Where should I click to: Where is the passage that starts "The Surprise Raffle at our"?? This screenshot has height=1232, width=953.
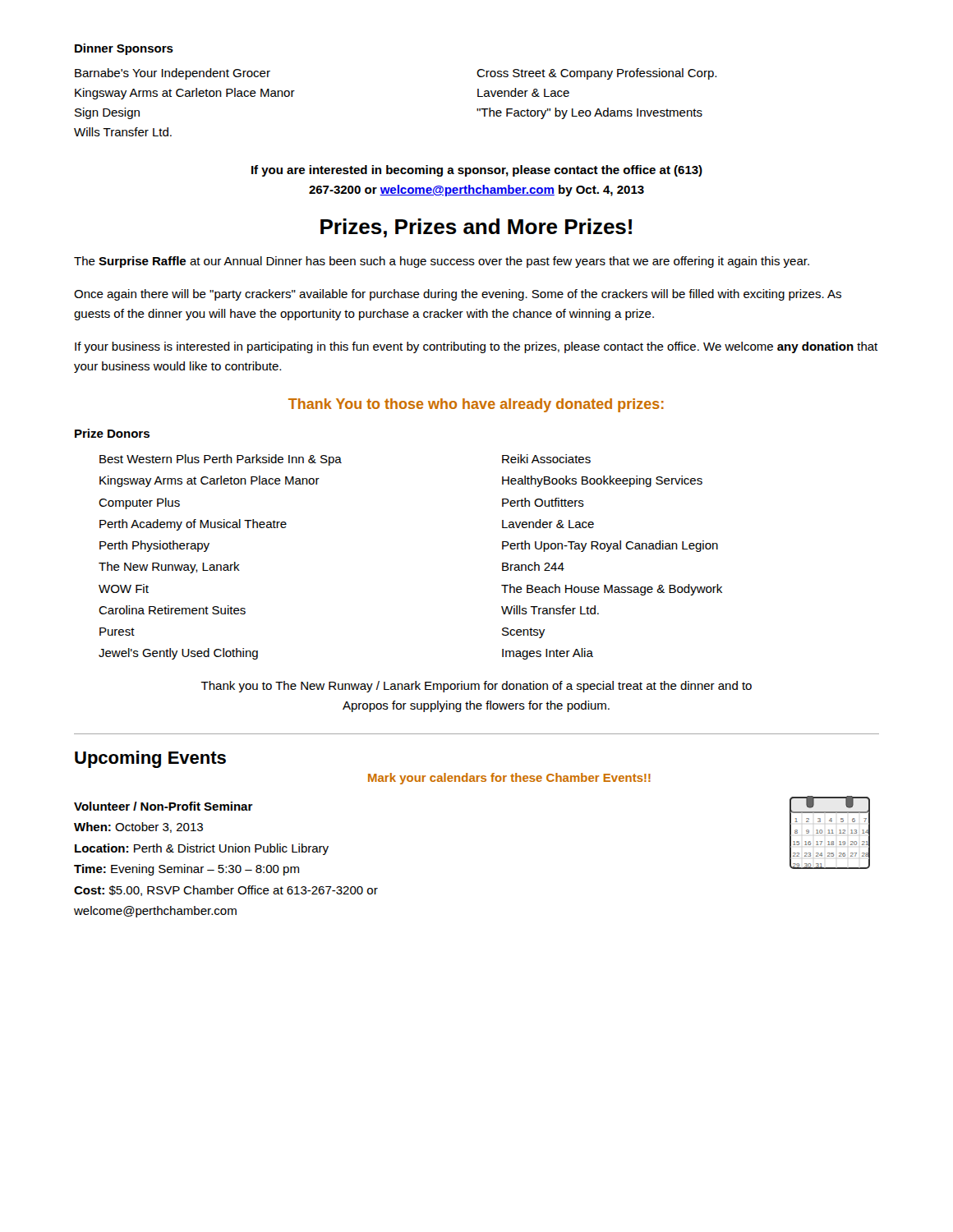(442, 261)
